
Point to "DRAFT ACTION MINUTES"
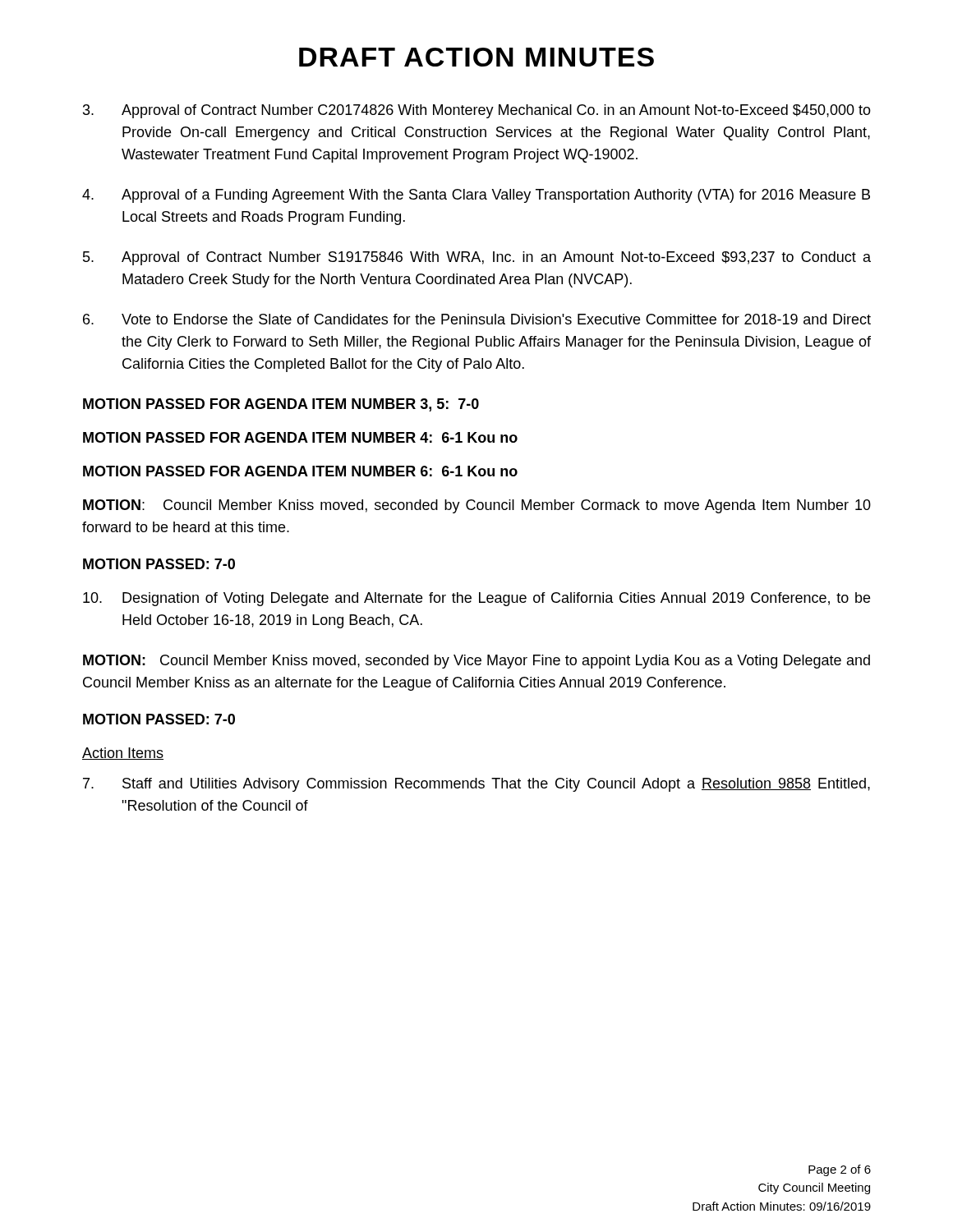click(476, 57)
